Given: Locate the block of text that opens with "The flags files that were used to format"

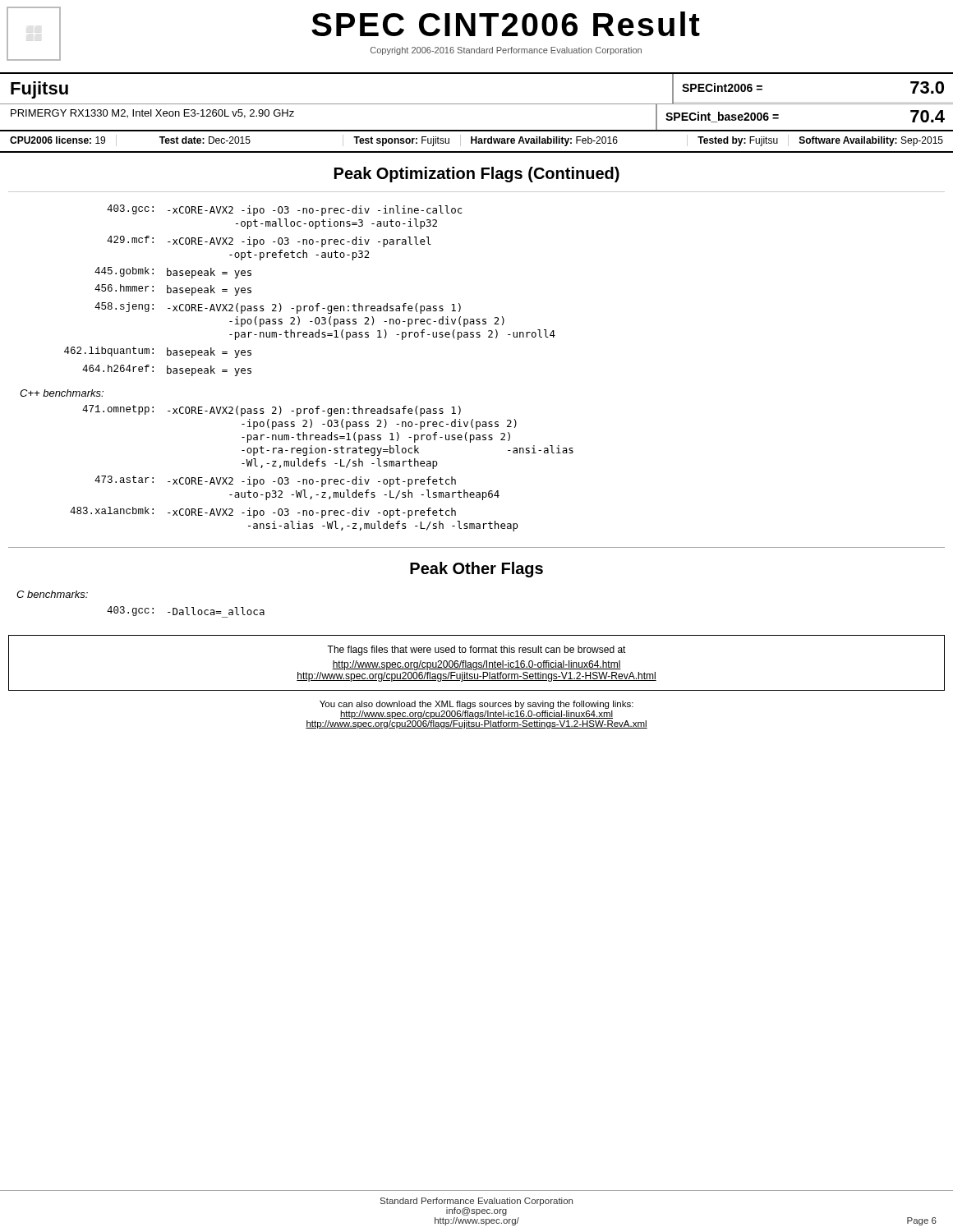Looking at the screenshot, I should [476, 663].
